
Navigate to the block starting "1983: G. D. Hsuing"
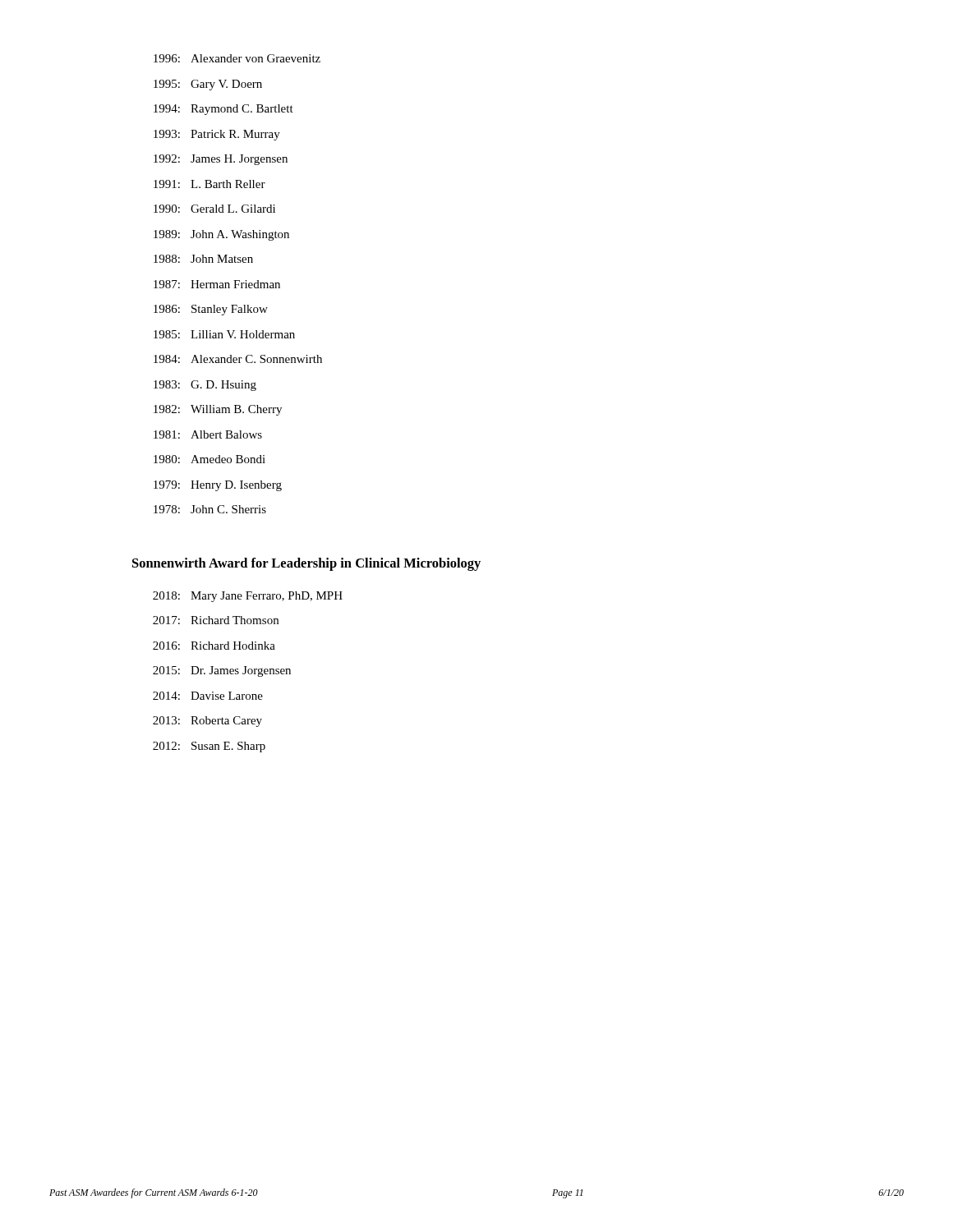pos(205,386)
